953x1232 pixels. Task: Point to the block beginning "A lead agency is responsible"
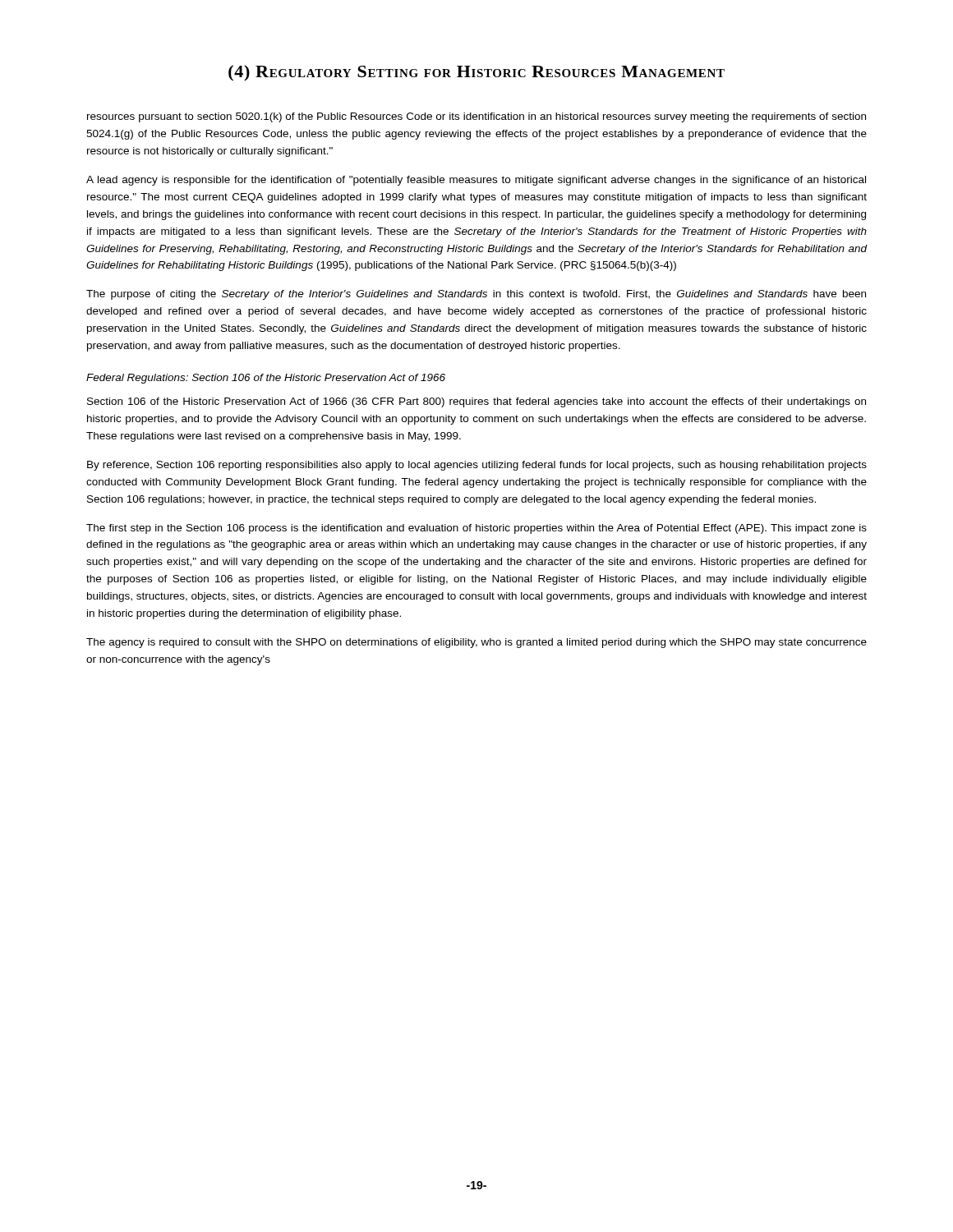click(x=476, y=222)
